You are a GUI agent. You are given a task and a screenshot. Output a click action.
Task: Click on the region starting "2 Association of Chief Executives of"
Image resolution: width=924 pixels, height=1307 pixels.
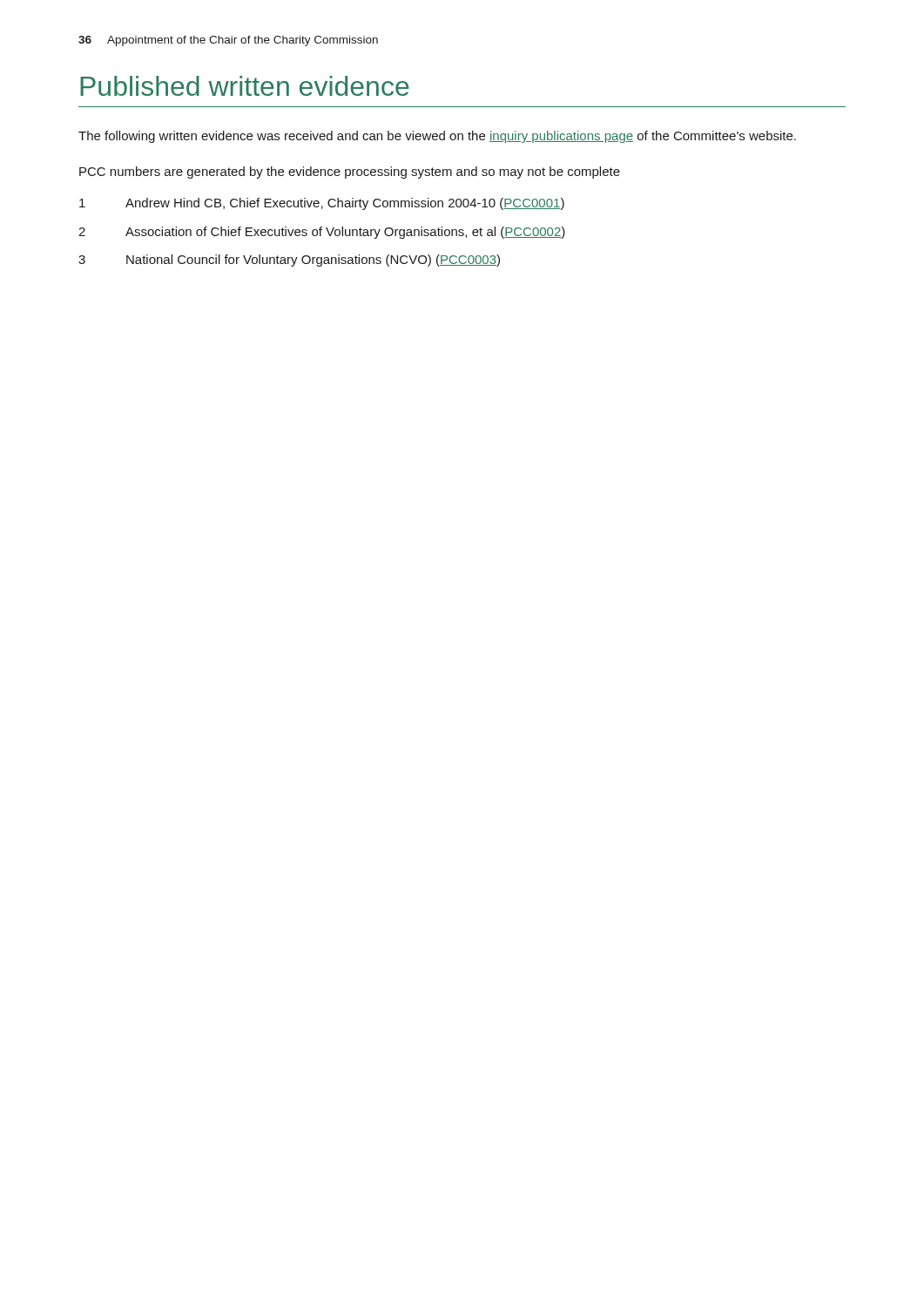click(x=462, y=232)
